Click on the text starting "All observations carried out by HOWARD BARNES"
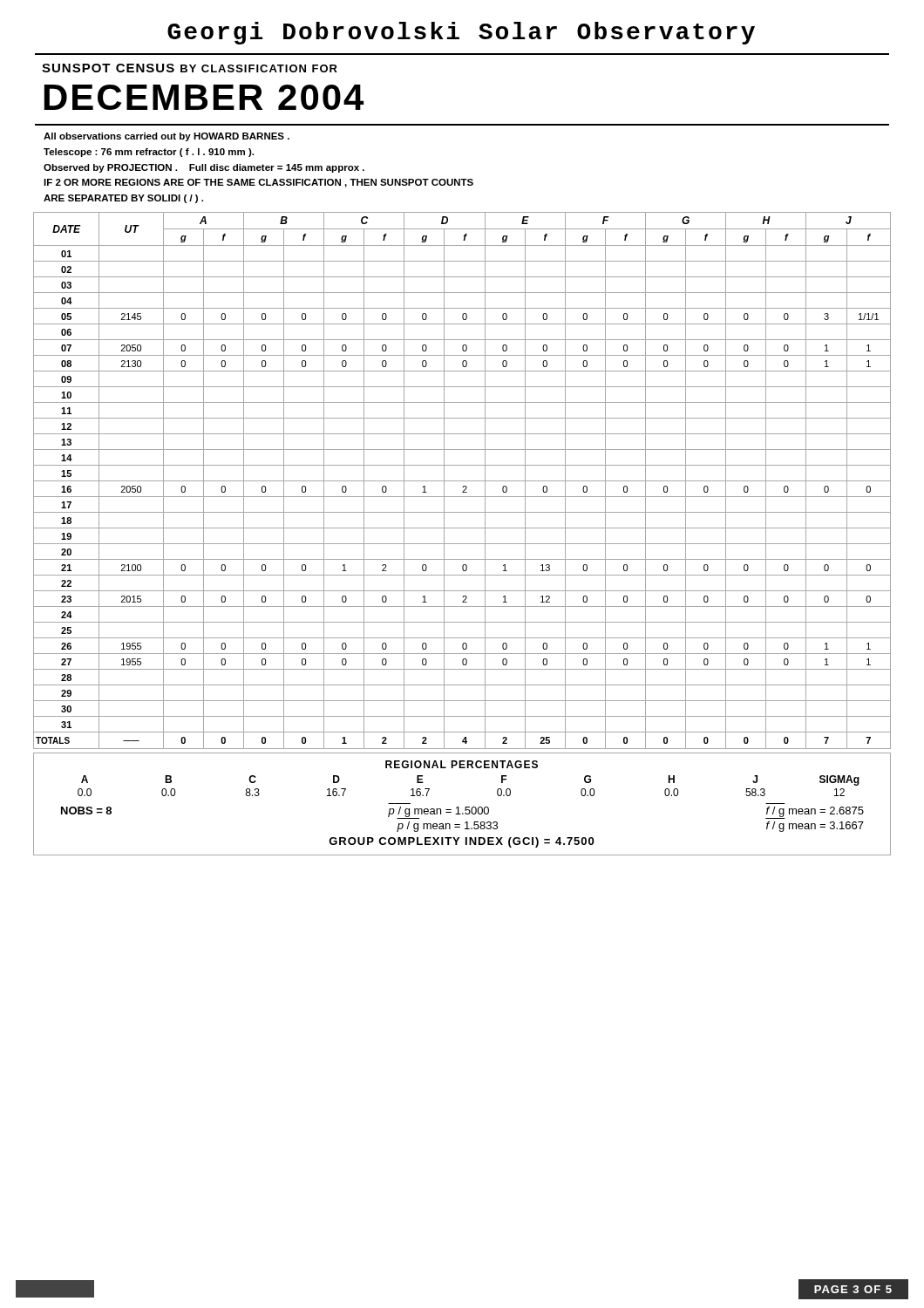 (259, 167)
